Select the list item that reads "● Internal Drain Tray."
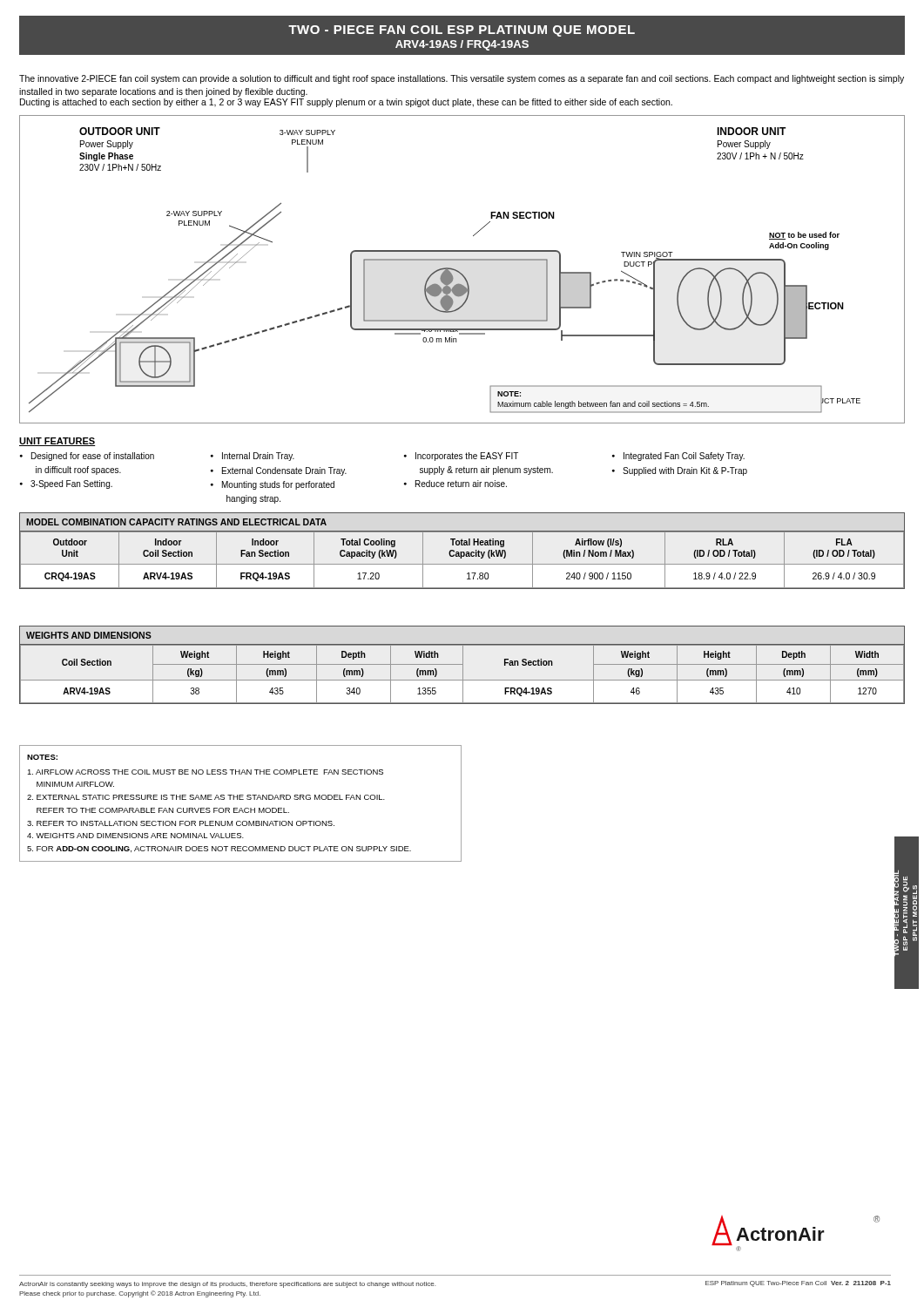The image size is (924, 1307). pyautogui.click(x=305, y=478)
